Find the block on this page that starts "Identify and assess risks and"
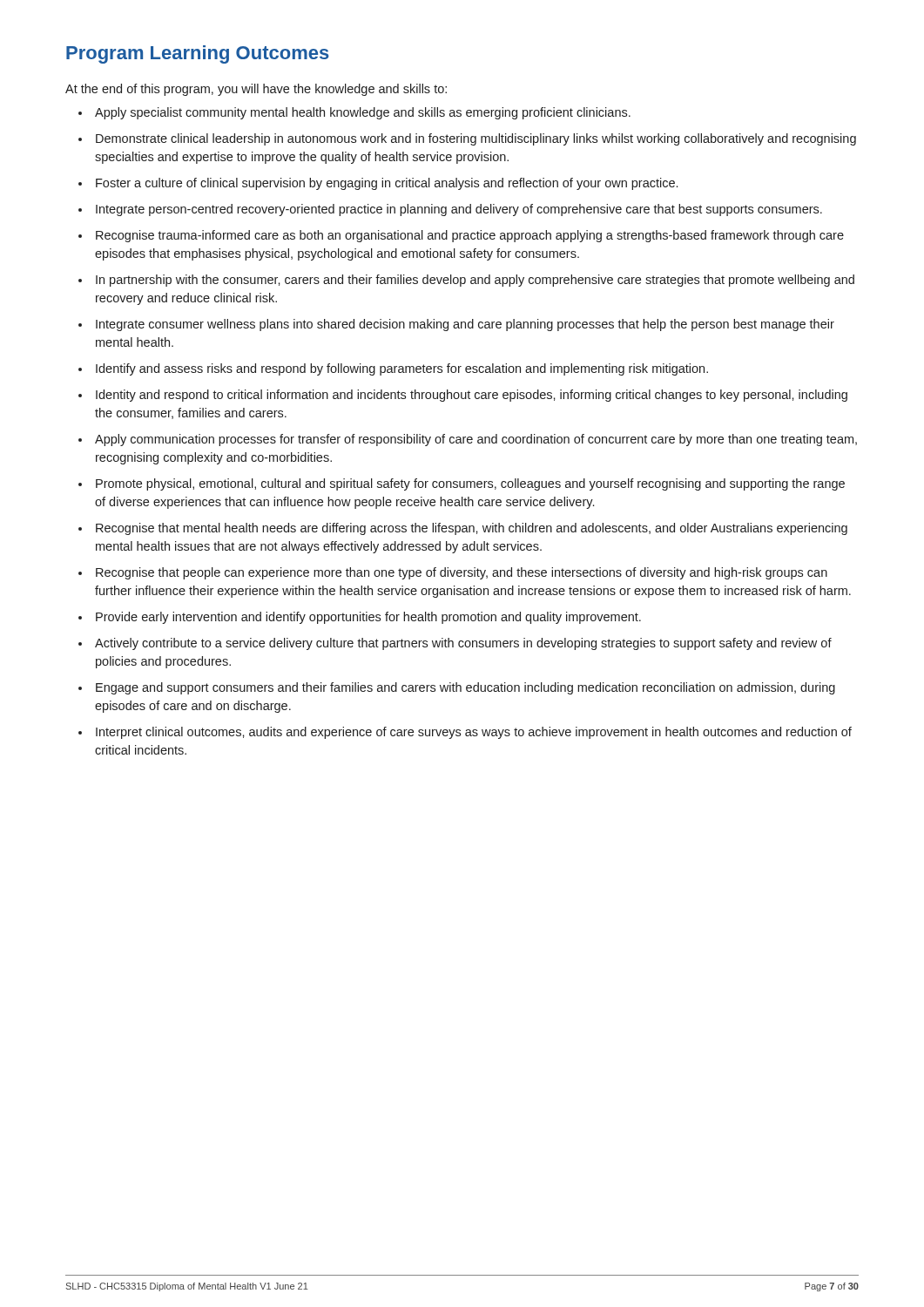Image resolution: width=924 pixels, height=1307 pixels. point(475,369)
